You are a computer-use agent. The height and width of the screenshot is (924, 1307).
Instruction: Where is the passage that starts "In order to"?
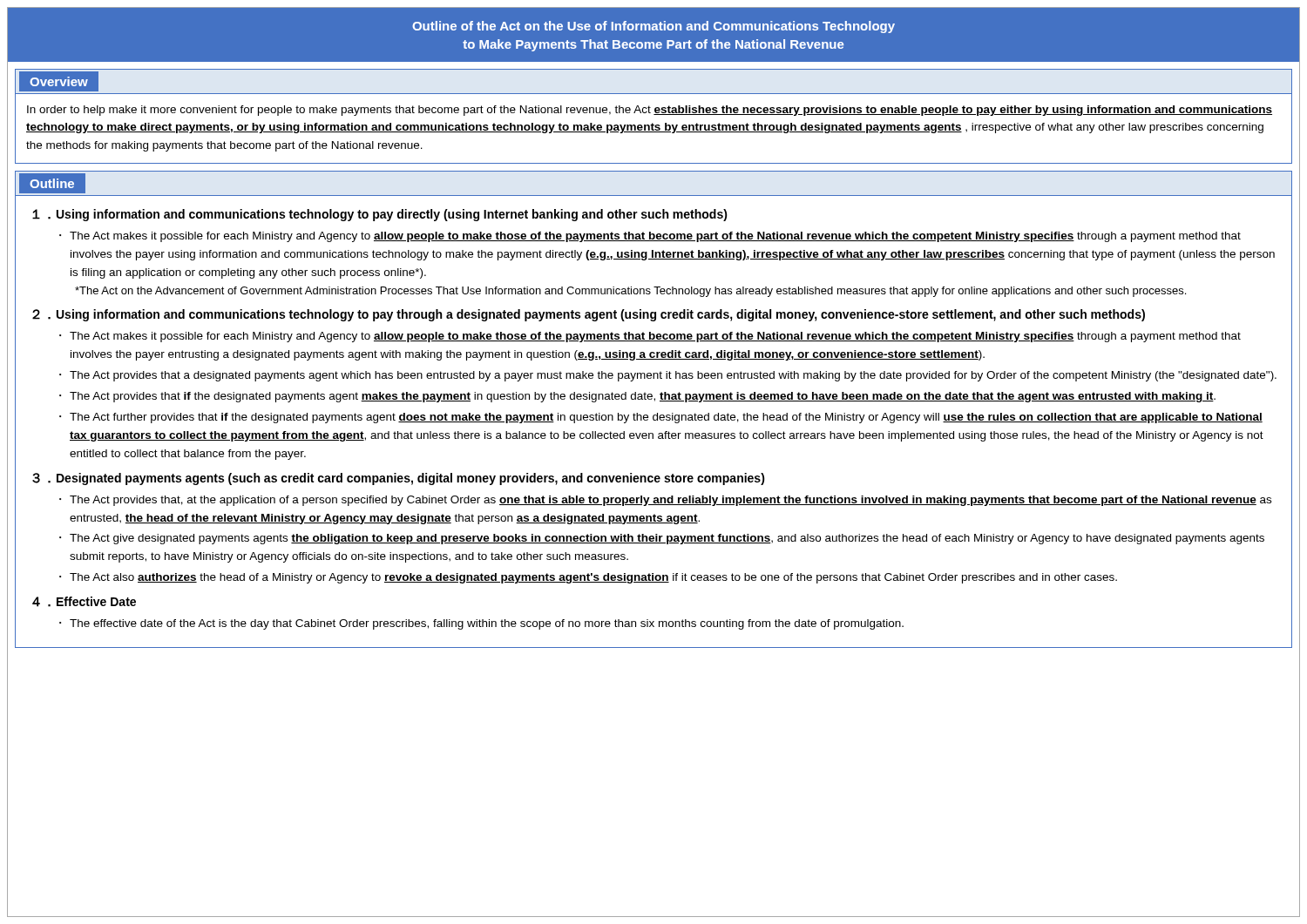coord(649,127)
